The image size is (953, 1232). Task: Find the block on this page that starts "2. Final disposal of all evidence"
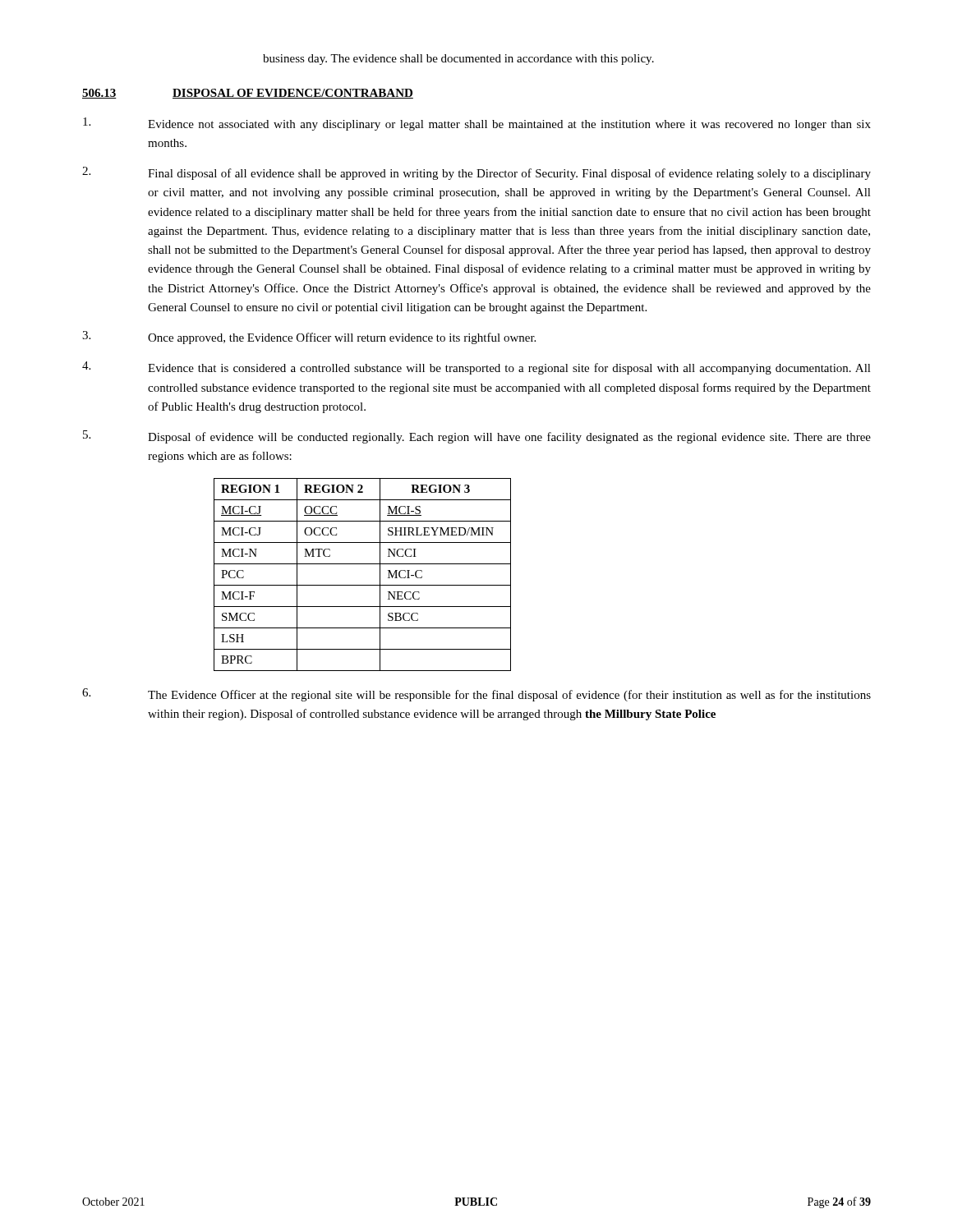(x=476, y=241)
